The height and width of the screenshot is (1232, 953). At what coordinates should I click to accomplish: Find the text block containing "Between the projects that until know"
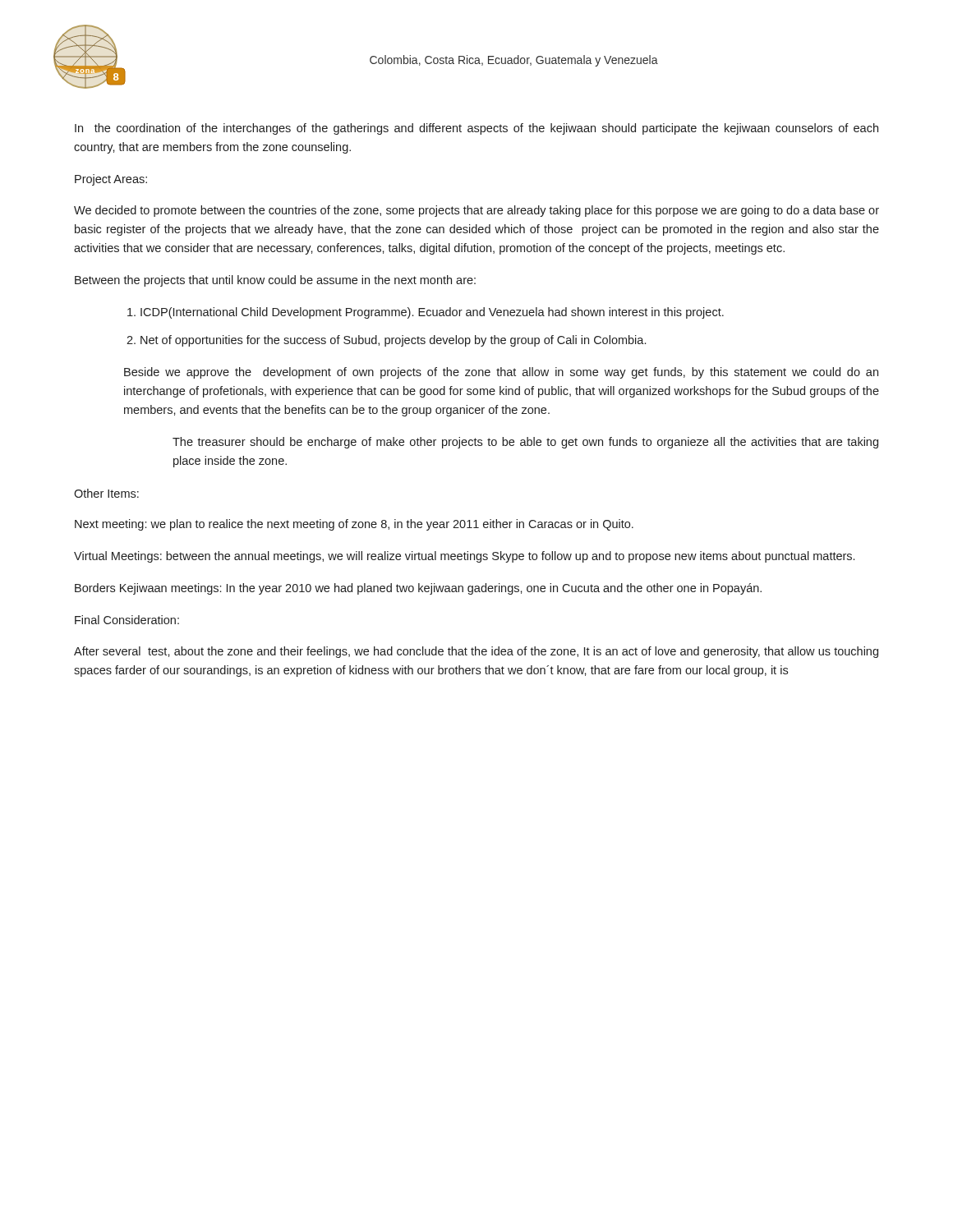pyautogui.click(x=275, y=280)
